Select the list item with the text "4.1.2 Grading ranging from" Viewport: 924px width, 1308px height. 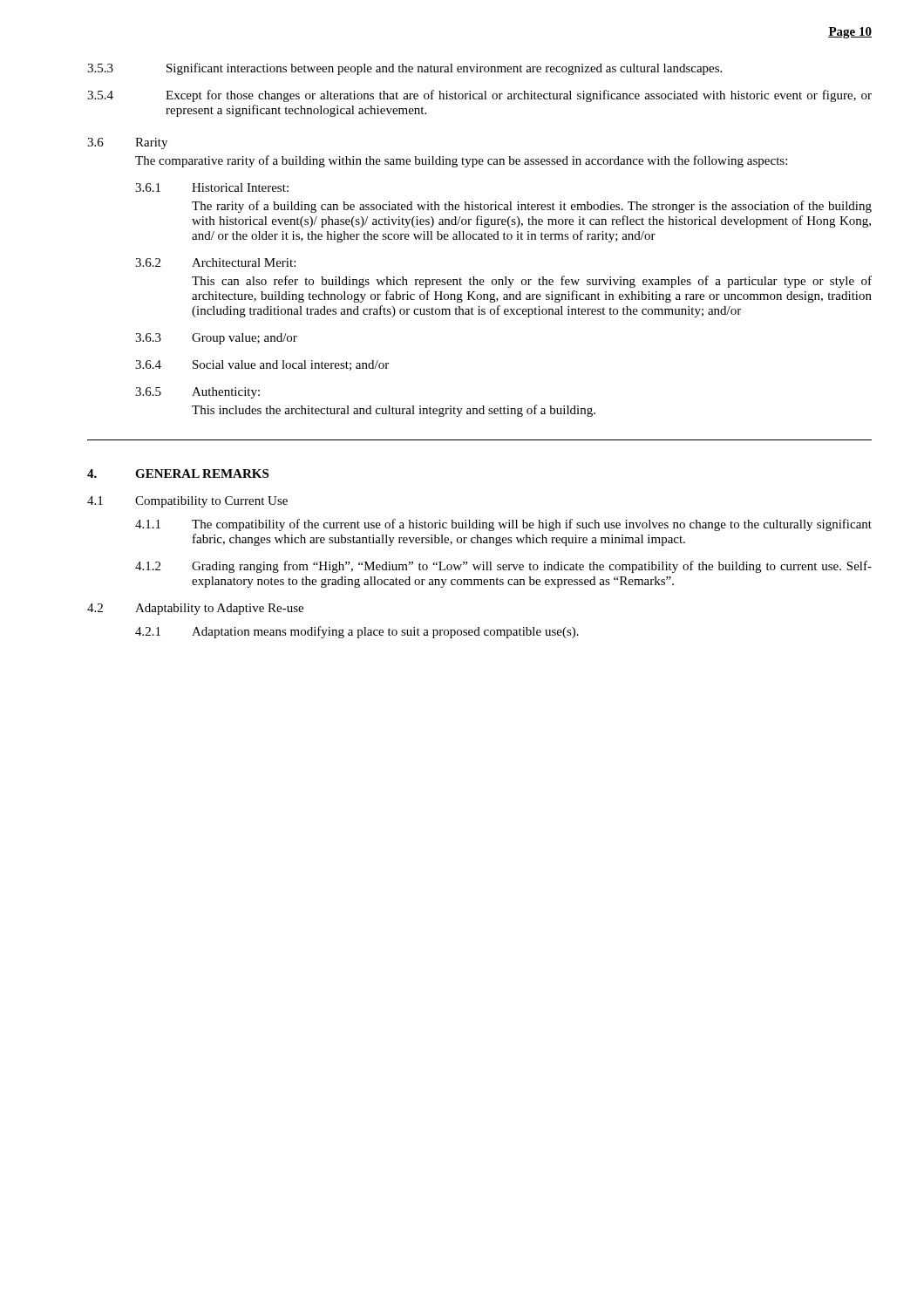pyautogui.click(x=503, y=574)
